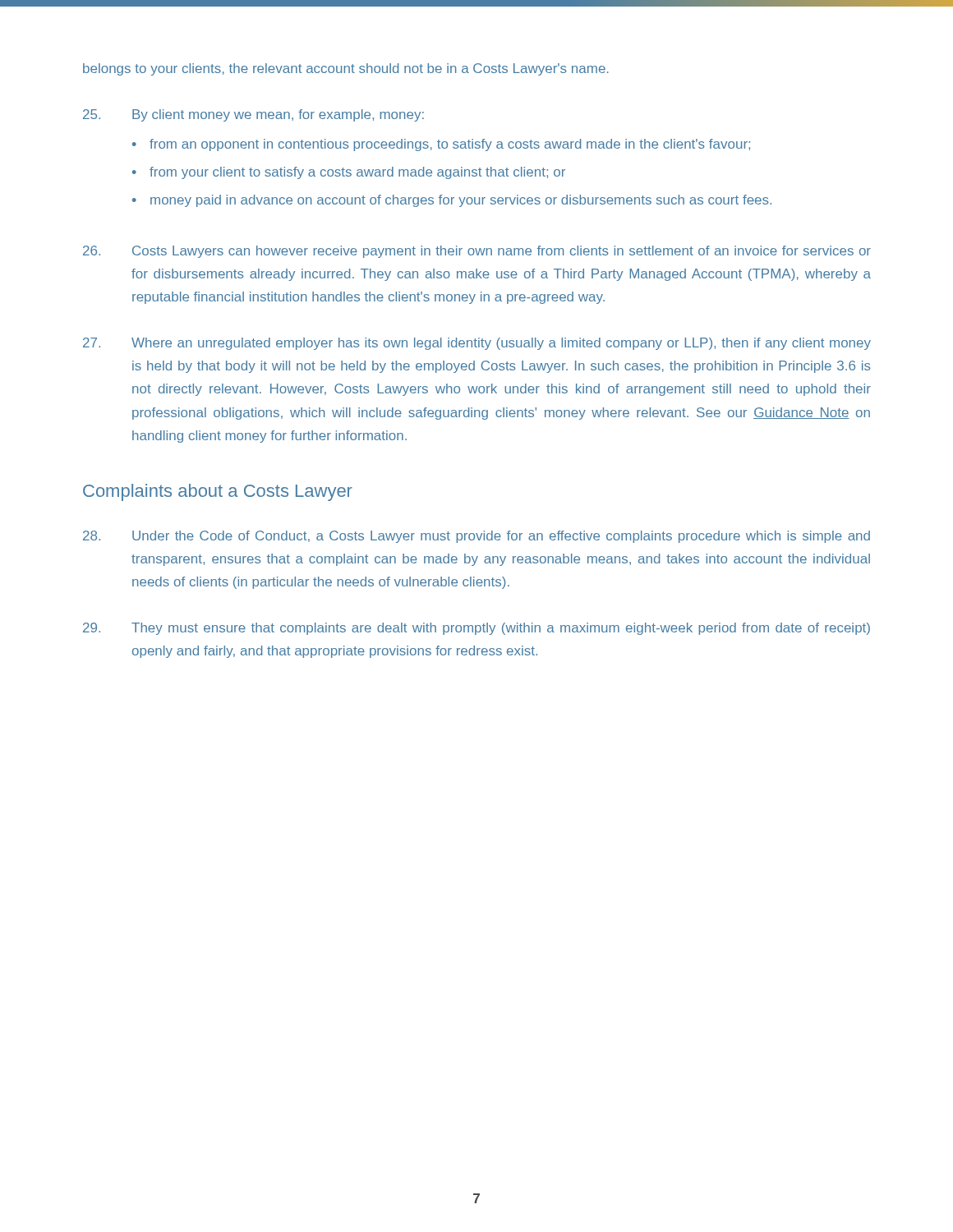Point to the block beginning "Under the Code"
The width and height of the screenshot is (953, 1232).
click(x=476, y=559)
